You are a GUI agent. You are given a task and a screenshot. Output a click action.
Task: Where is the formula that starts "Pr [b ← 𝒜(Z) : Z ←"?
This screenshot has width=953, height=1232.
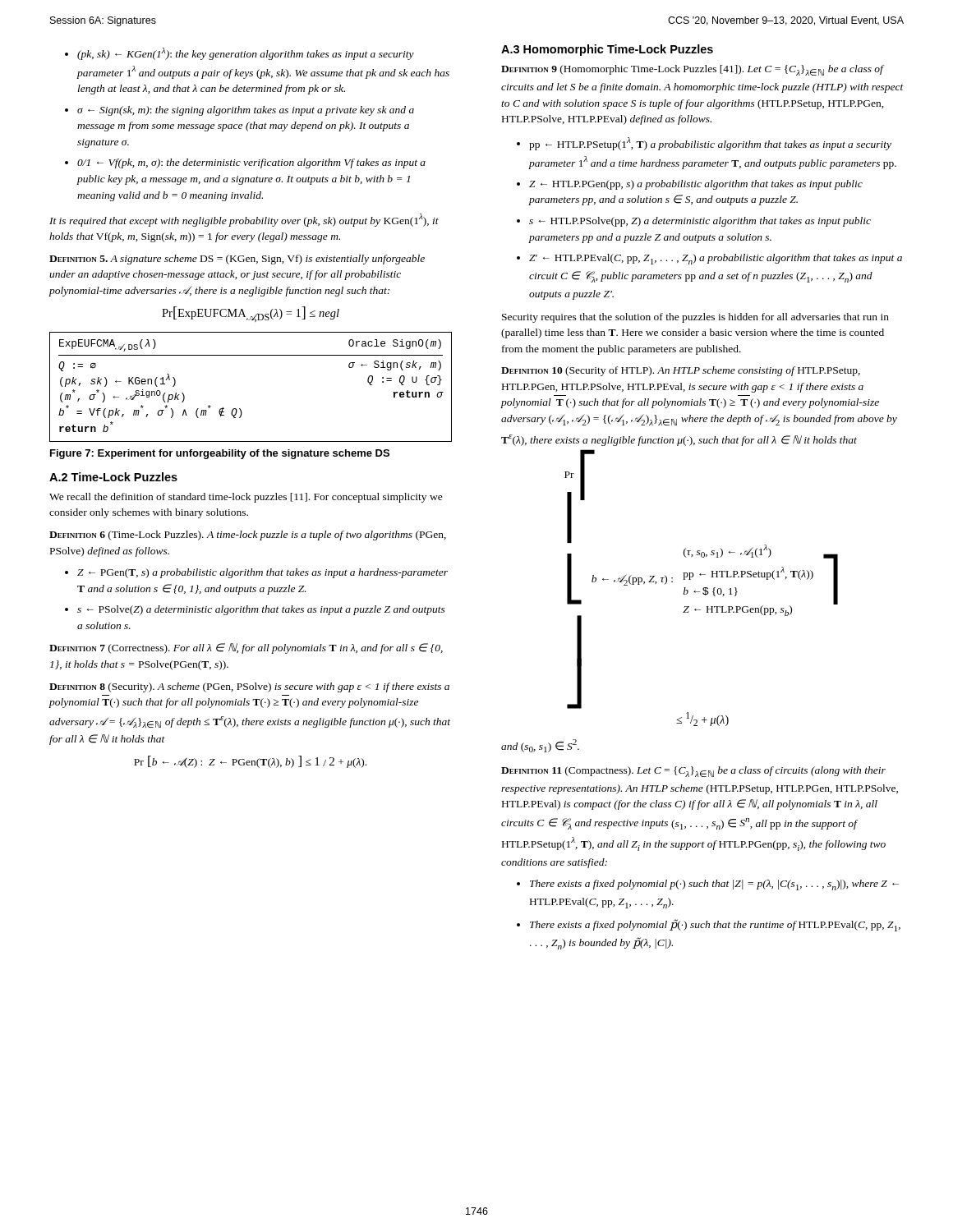(251, 761)
